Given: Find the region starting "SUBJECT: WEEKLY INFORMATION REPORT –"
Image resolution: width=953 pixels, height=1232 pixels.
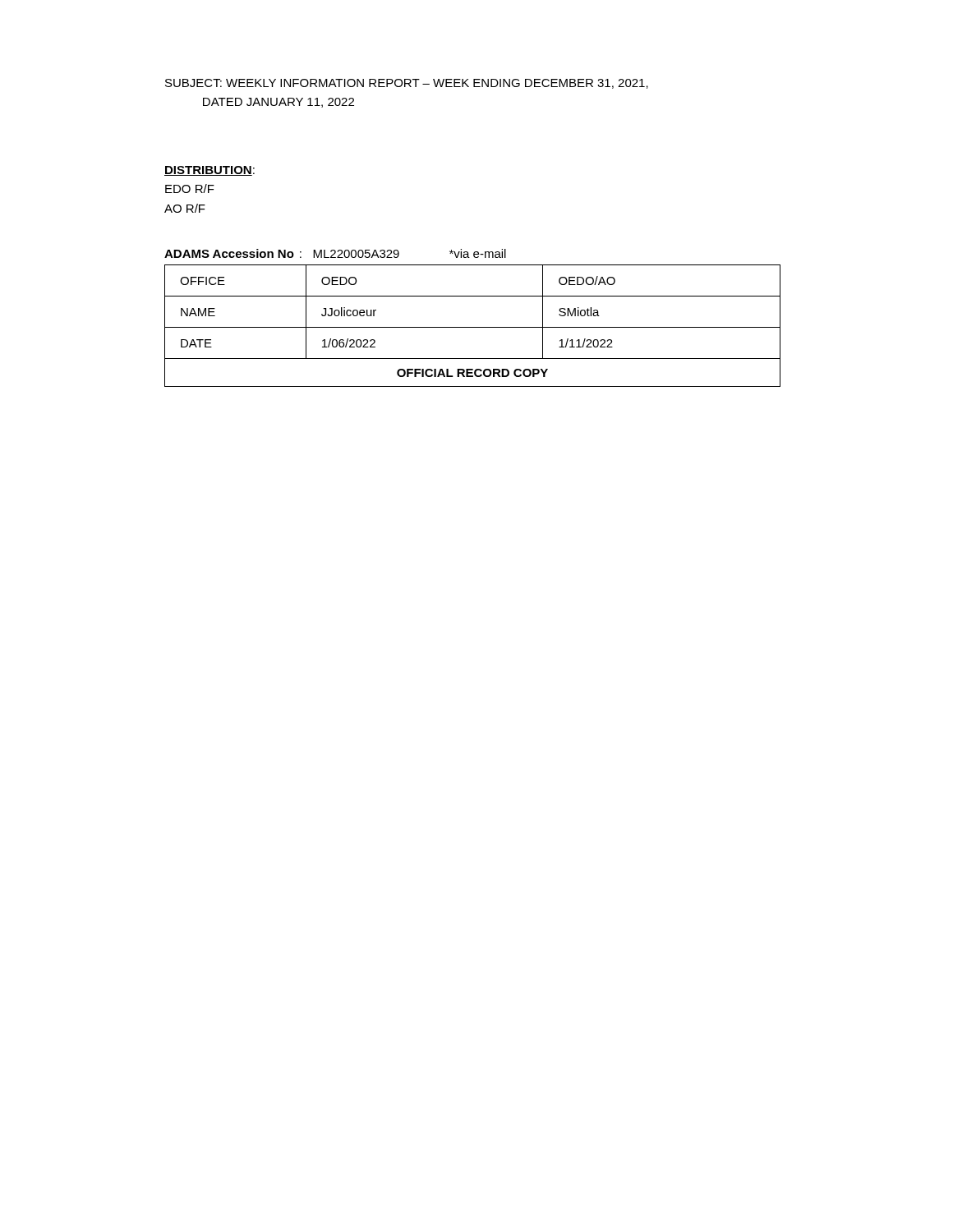Looking at the screenshot, I should tap(407, 92).
